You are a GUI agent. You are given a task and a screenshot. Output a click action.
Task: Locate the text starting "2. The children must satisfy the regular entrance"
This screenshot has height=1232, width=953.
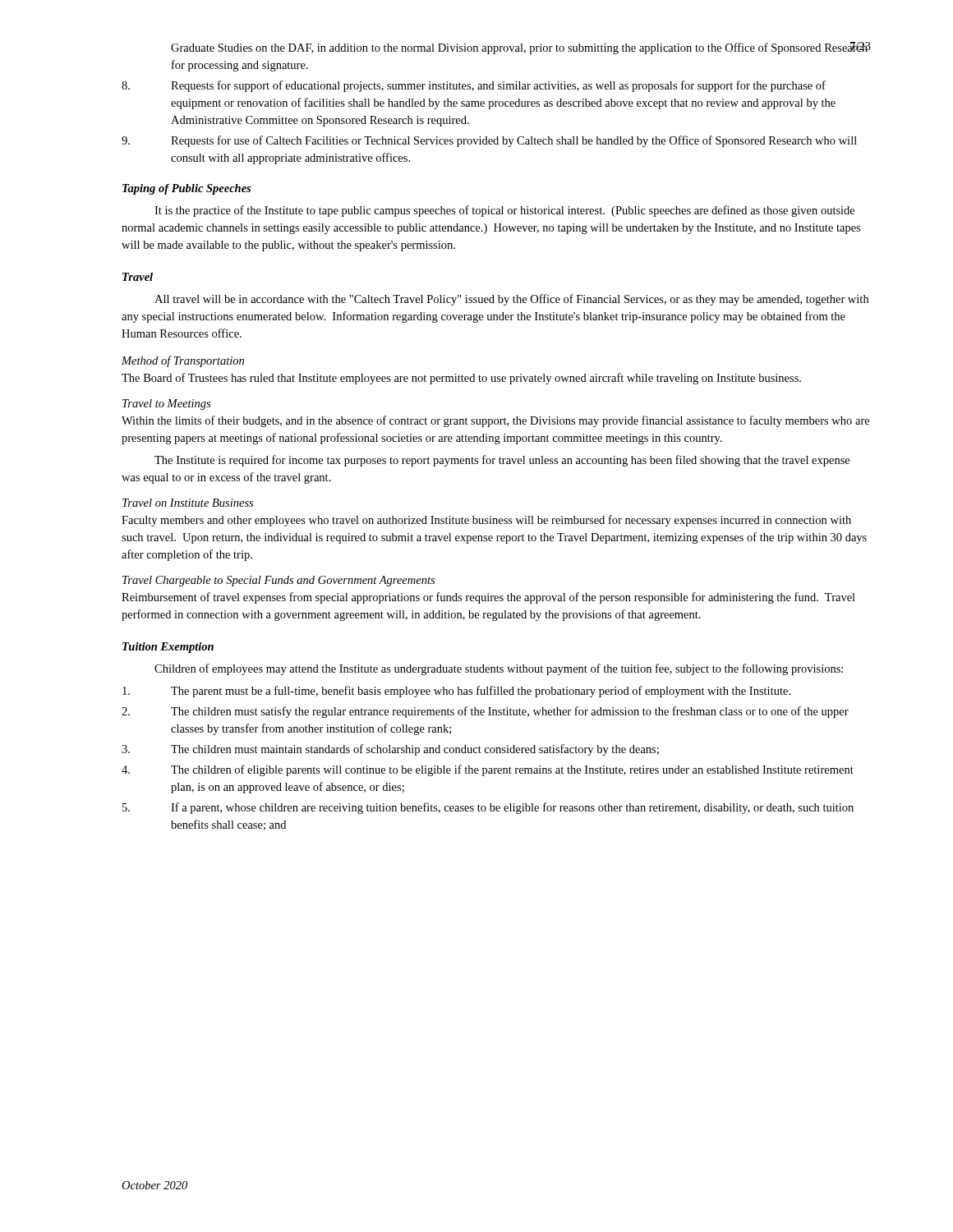click(496, 721)
